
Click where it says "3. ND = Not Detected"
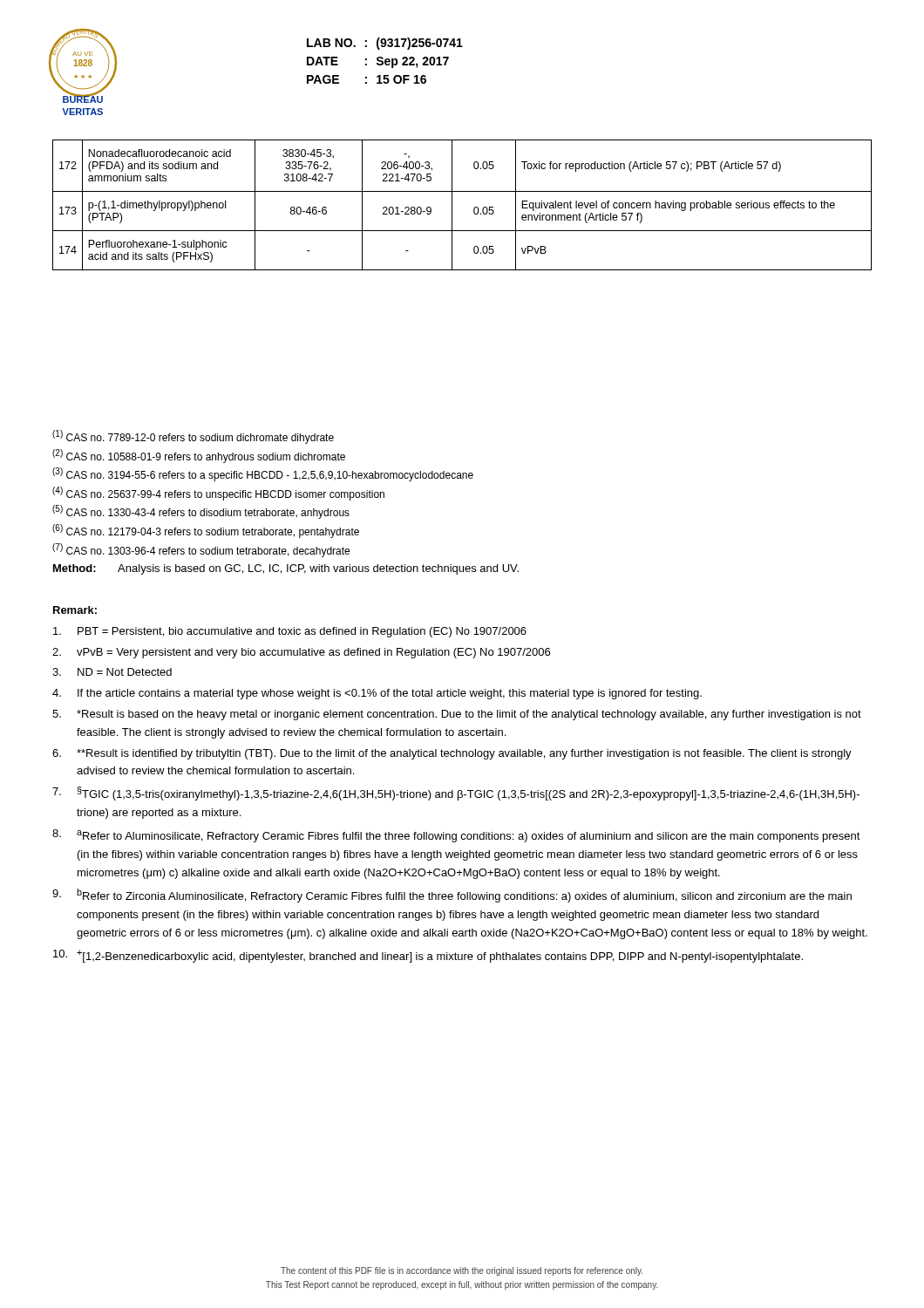coord(112,673)
